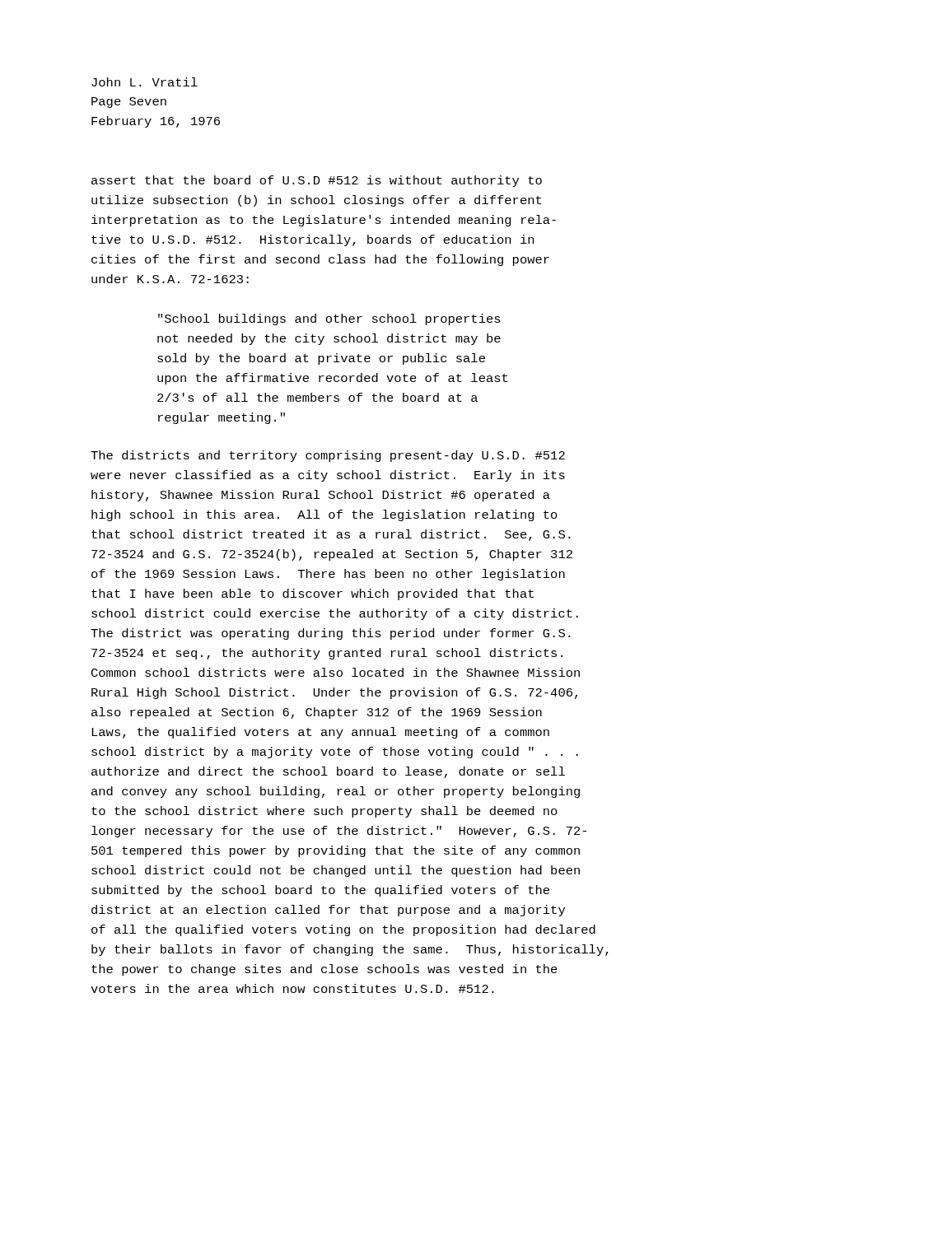Screen dimensions: 1235x952
Task: Find the text block that says "assert that the board of U.S.D"
Action: point(324,230)
